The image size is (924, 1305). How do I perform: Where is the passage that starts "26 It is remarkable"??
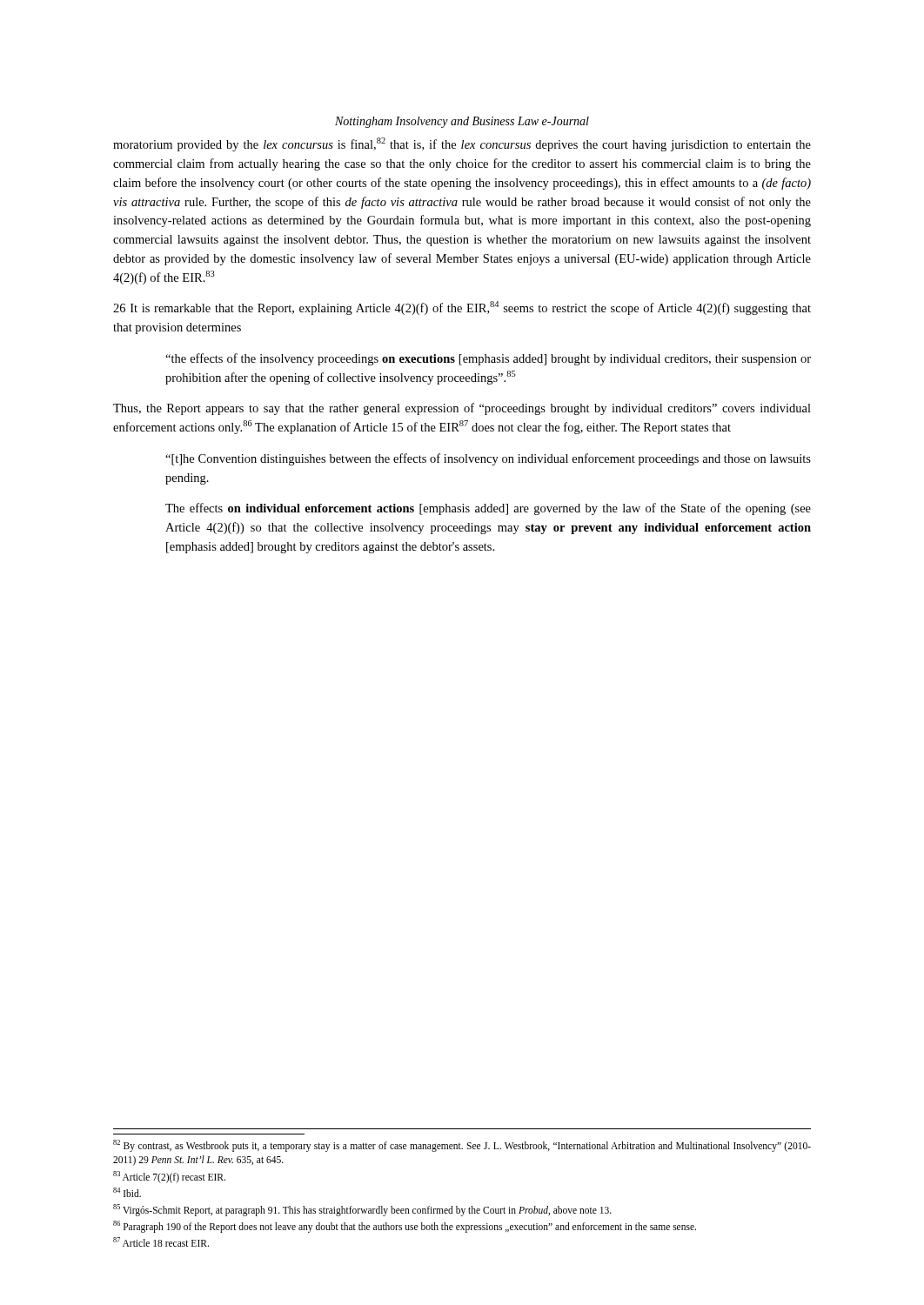pos(462,317)
